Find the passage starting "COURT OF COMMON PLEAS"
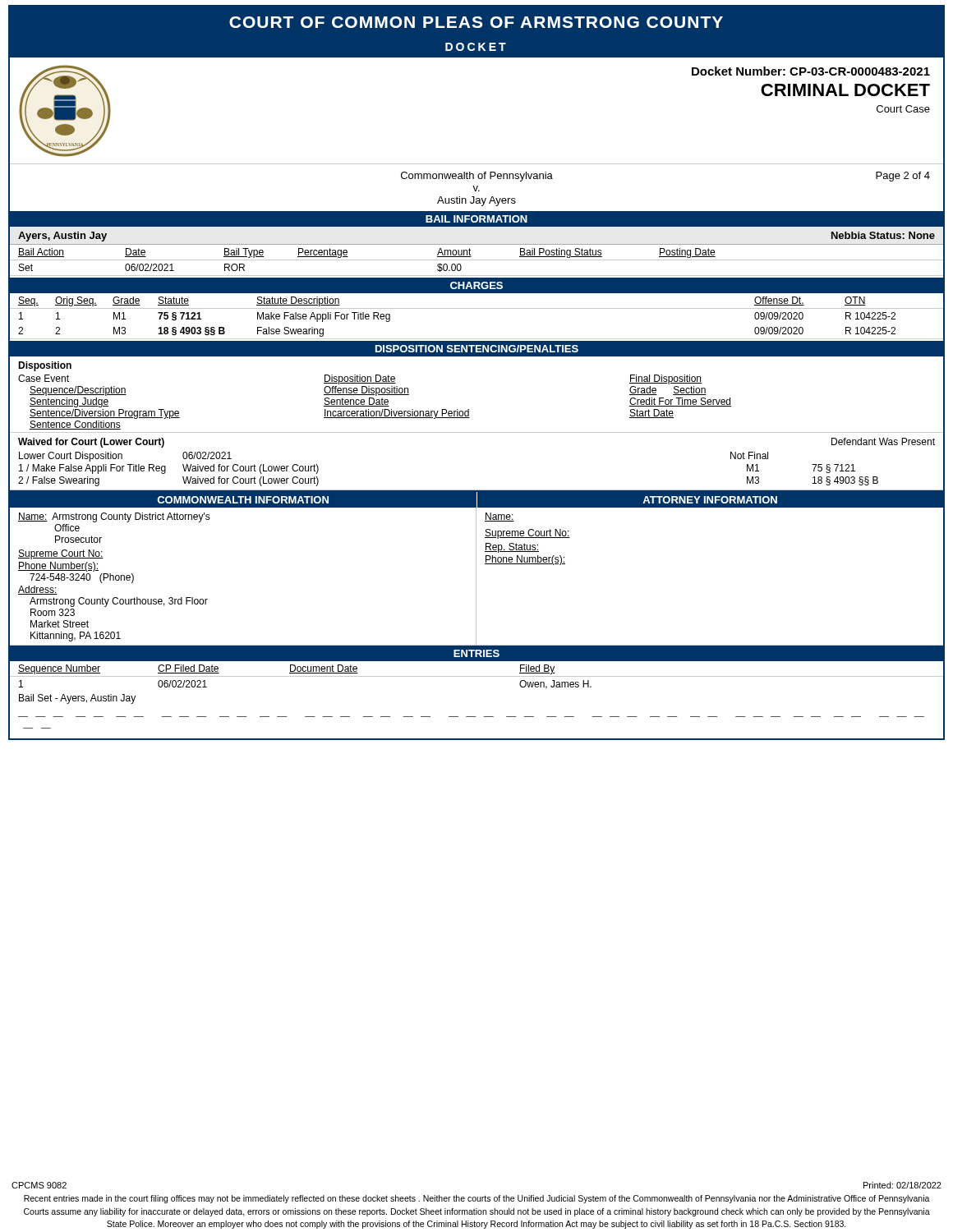953x1232 pixels. [x=476, y=22]
